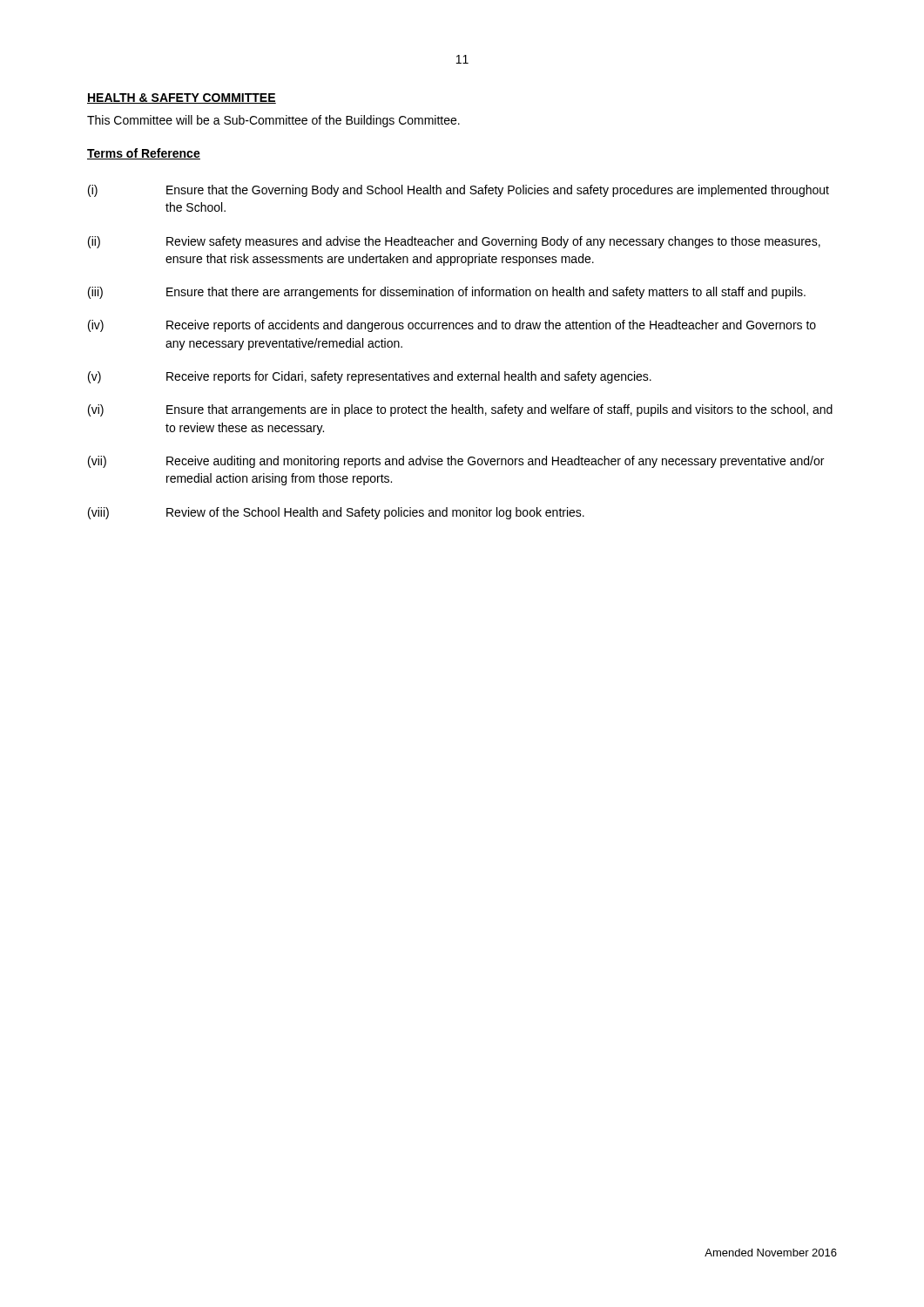The height and width of the screenshot is (1307, 924).
Task: Find the section header containing "Terms of Reference"
Action: point(144,153)
